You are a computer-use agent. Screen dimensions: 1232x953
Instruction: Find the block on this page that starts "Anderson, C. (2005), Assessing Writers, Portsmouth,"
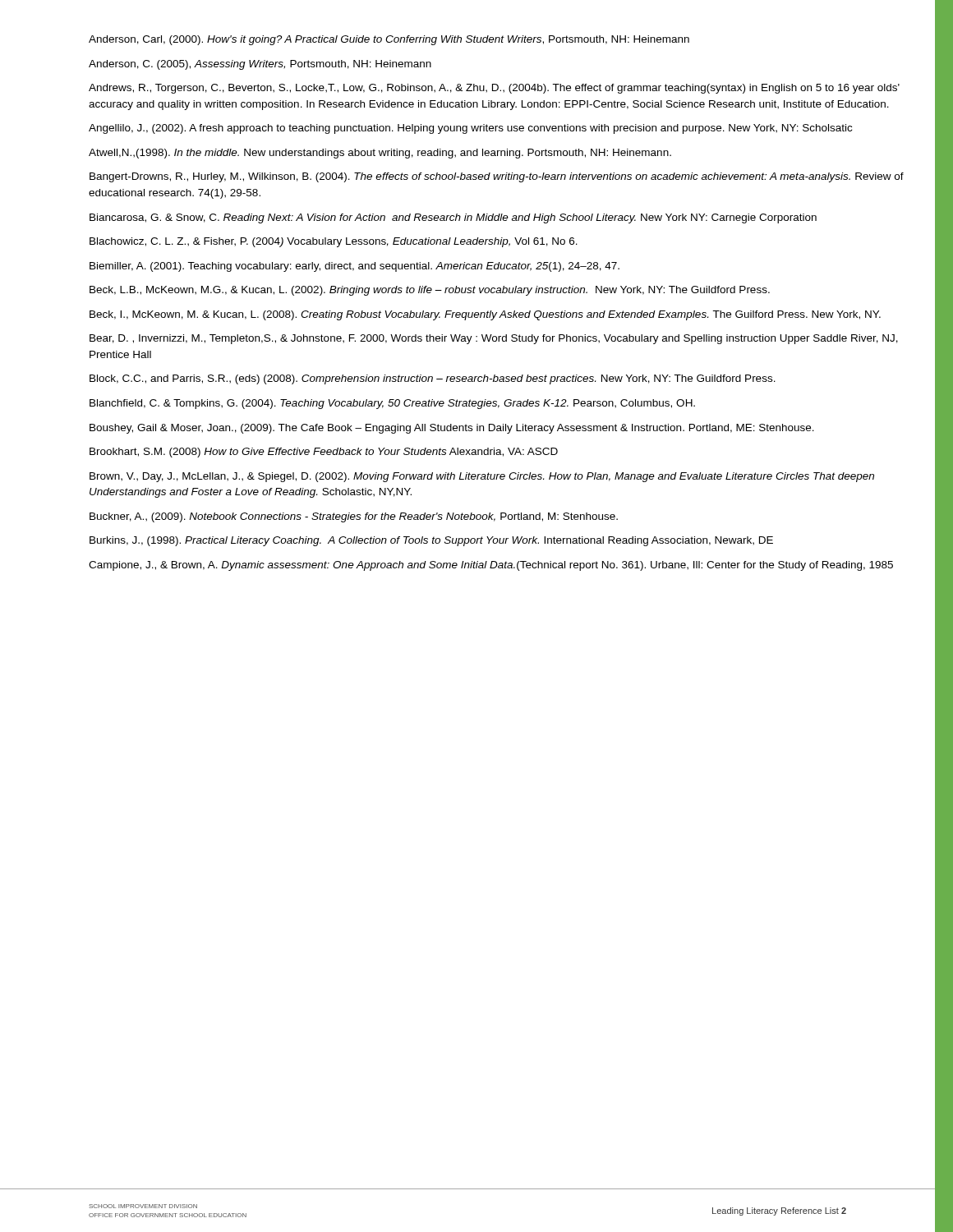(260, 63)
